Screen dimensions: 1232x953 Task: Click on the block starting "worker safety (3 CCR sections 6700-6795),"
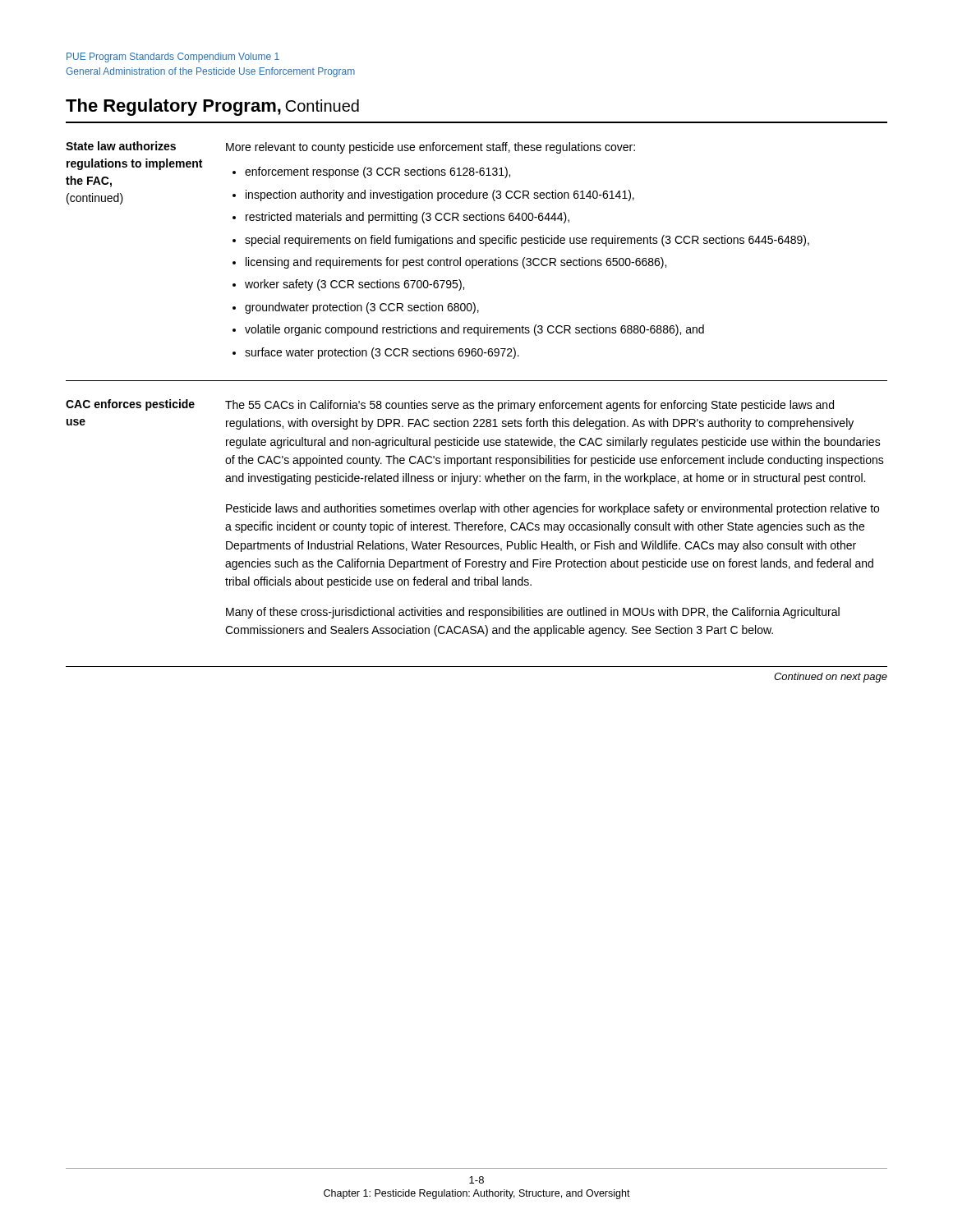pos(355,284)
